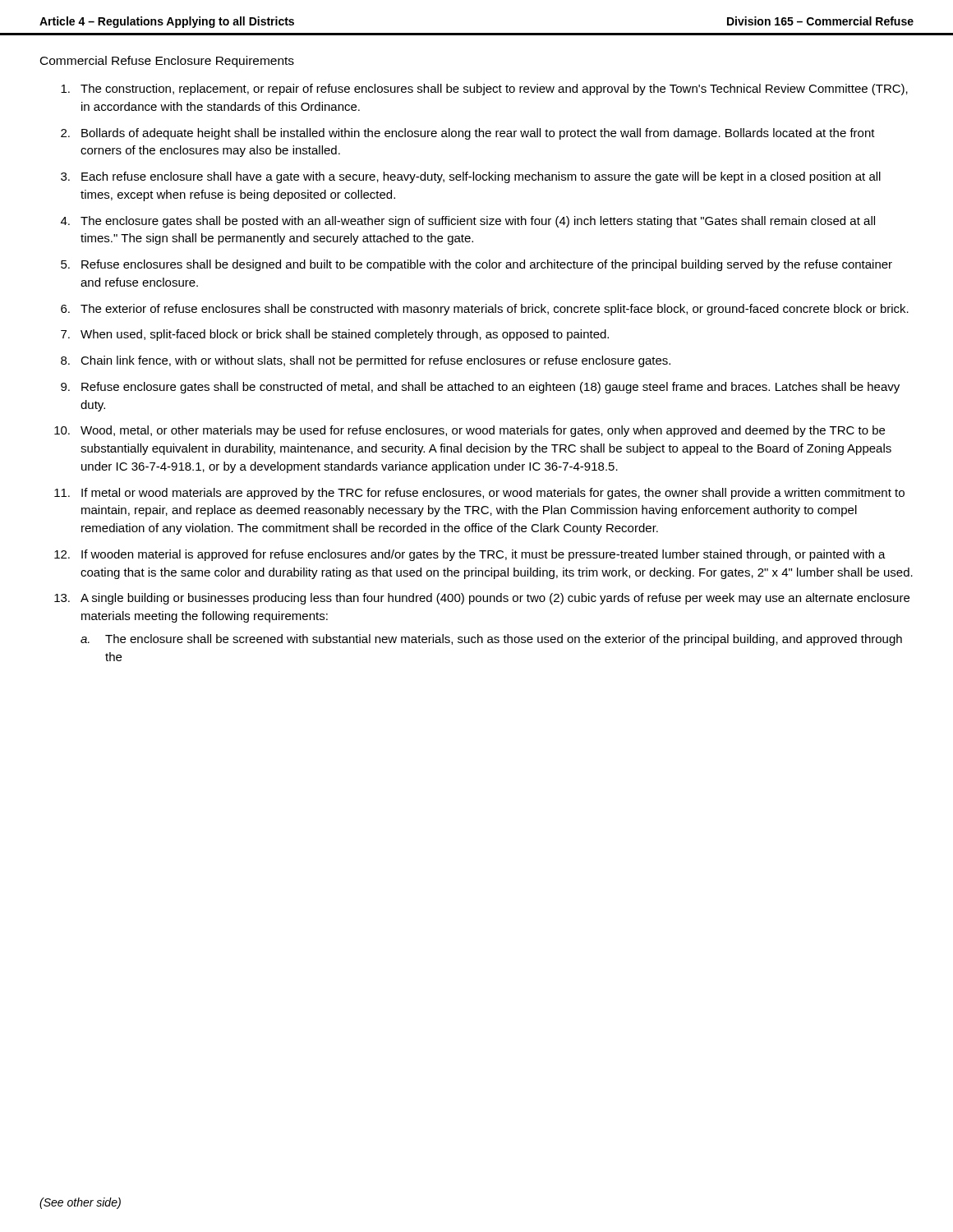Locate the passage starting "2. Bollards of adequate height"

point(476,141)
